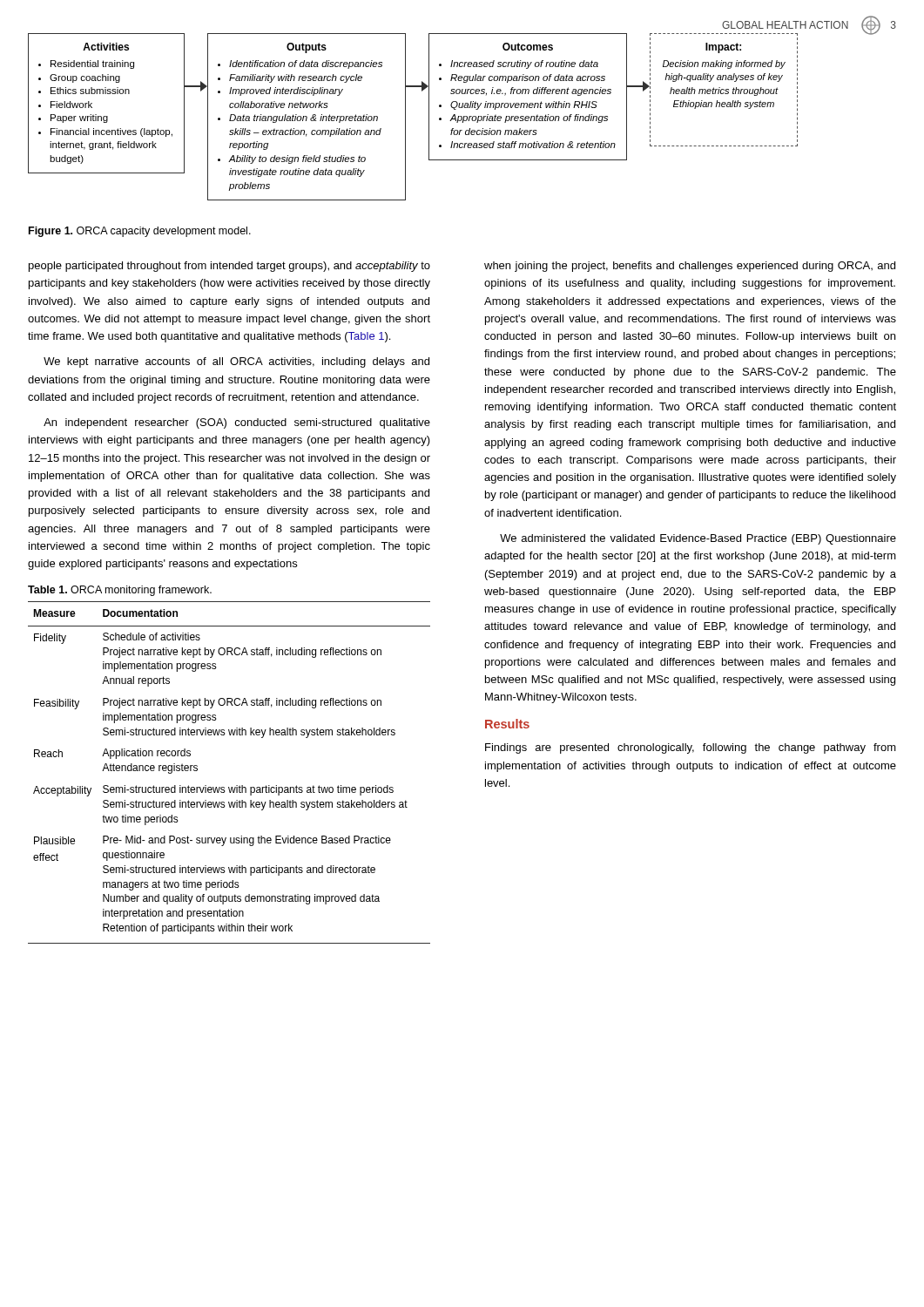The height and width of the screenshot is (1307, 924).
Task: Locate a flowchart
Action: pyautogui.click(x=455, y=117)
